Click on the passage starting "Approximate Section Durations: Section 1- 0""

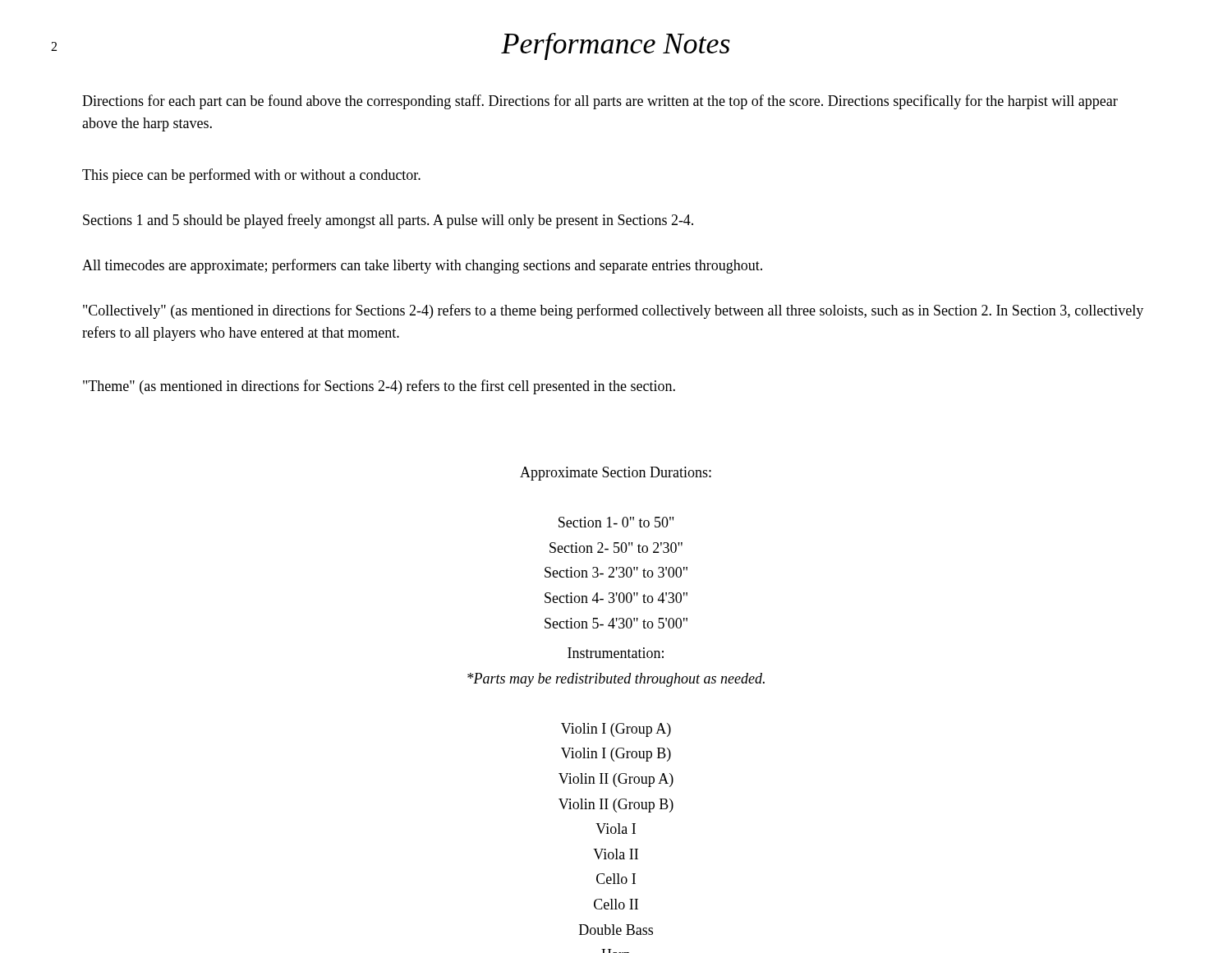[x=616, y=548]
